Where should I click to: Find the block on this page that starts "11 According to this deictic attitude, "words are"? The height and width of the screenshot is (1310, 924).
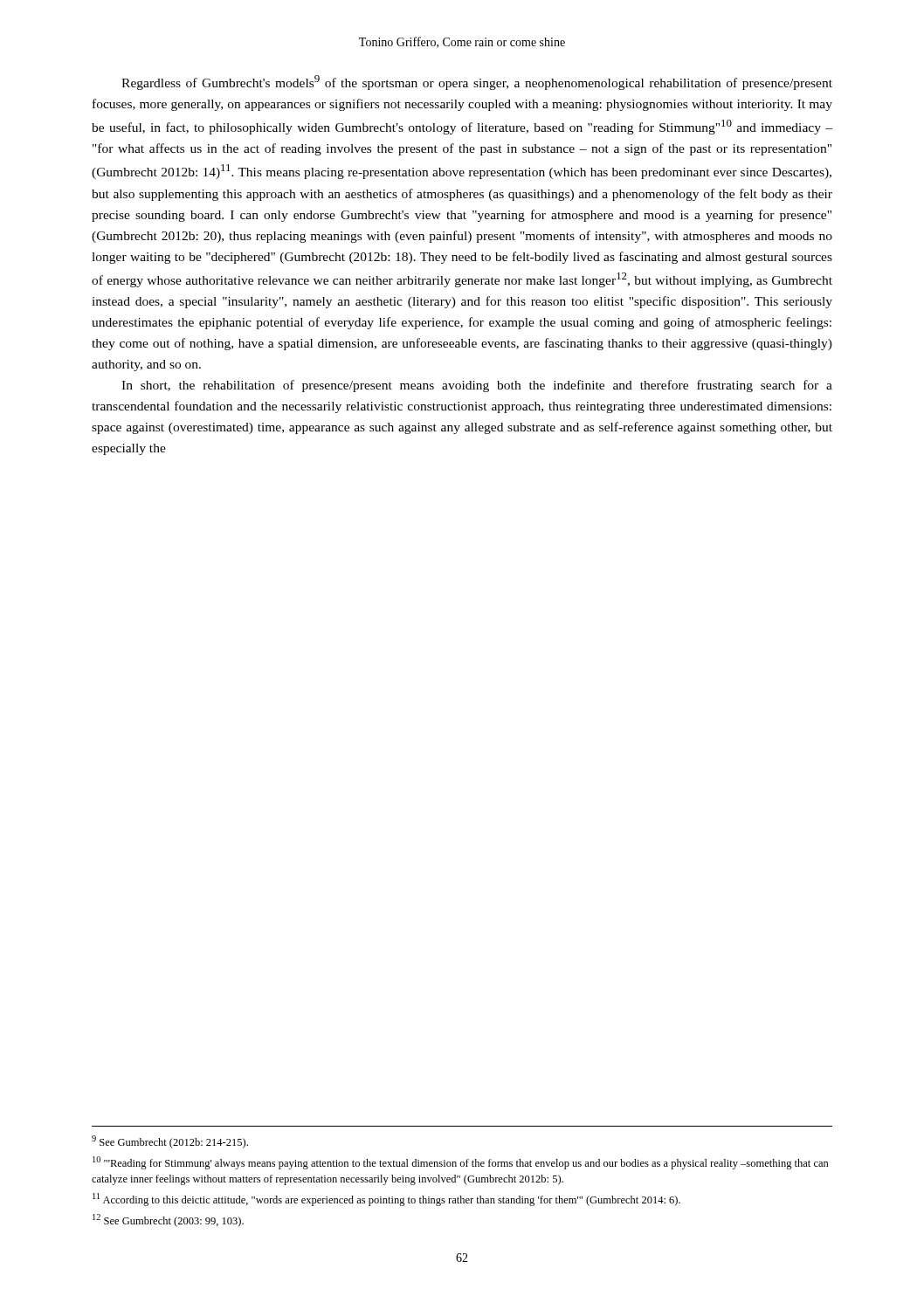[x=386, y=1199]
